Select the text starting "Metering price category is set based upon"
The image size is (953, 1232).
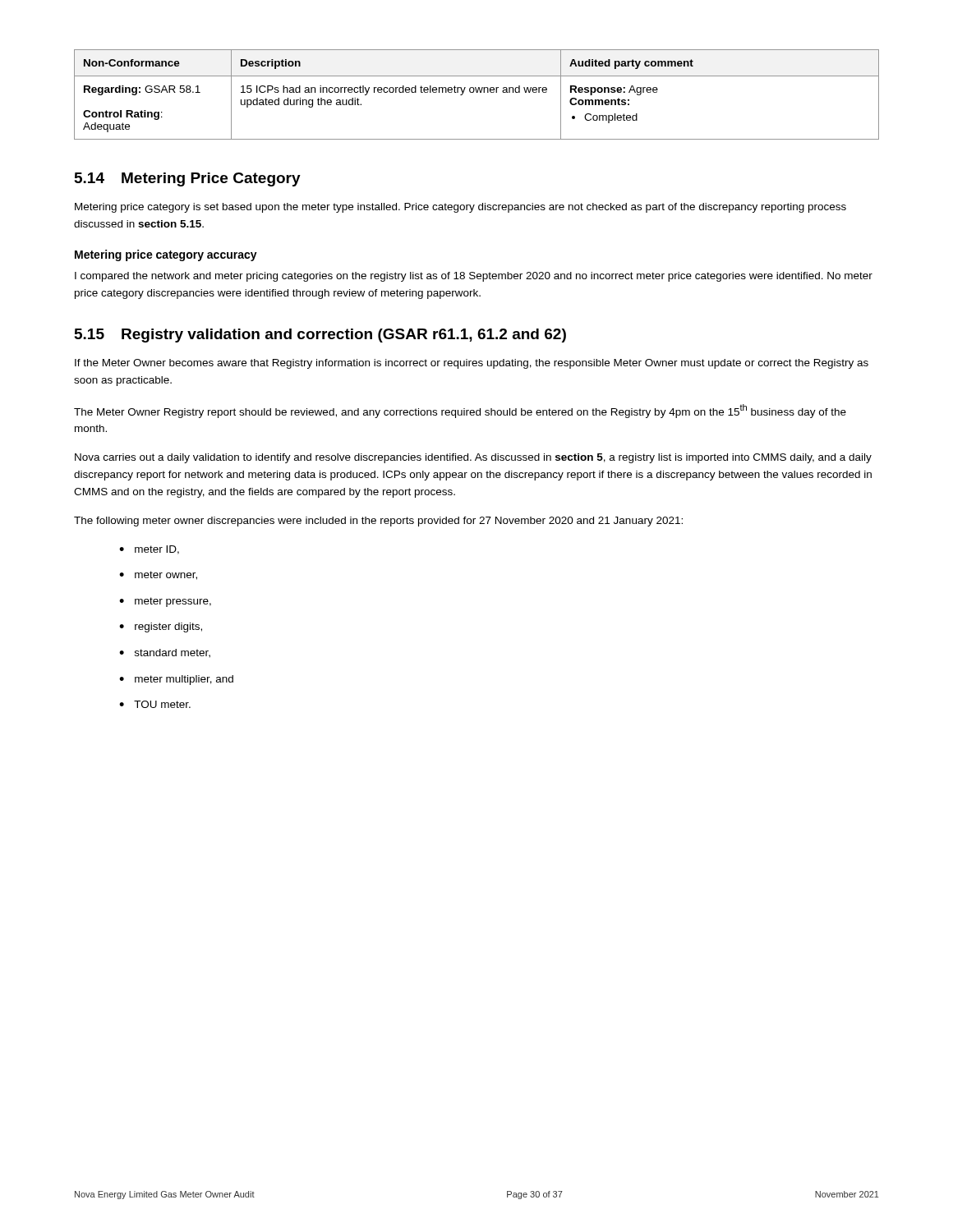[460, 215]
